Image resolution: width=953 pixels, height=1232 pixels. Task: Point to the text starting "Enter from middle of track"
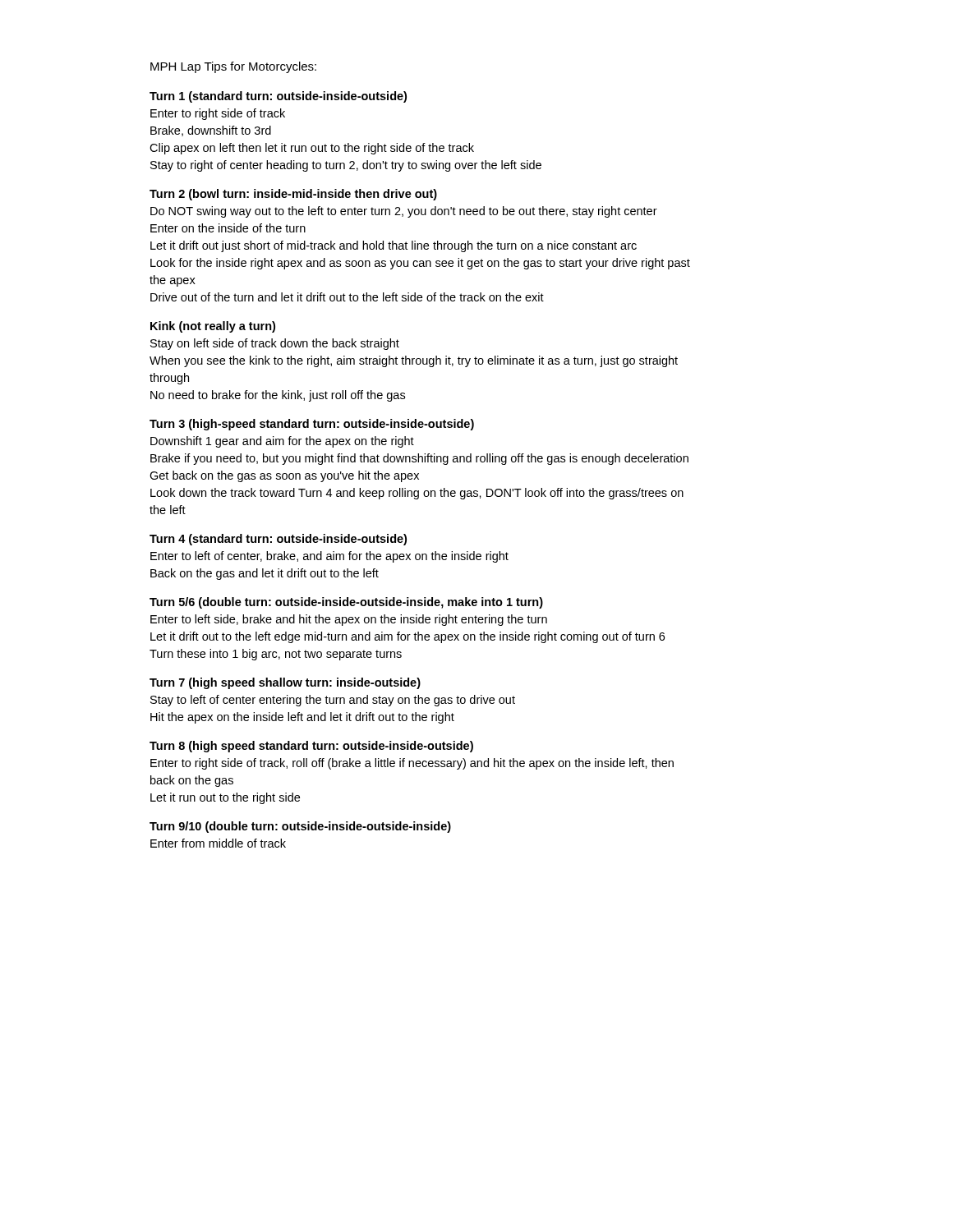coord(218,844)
